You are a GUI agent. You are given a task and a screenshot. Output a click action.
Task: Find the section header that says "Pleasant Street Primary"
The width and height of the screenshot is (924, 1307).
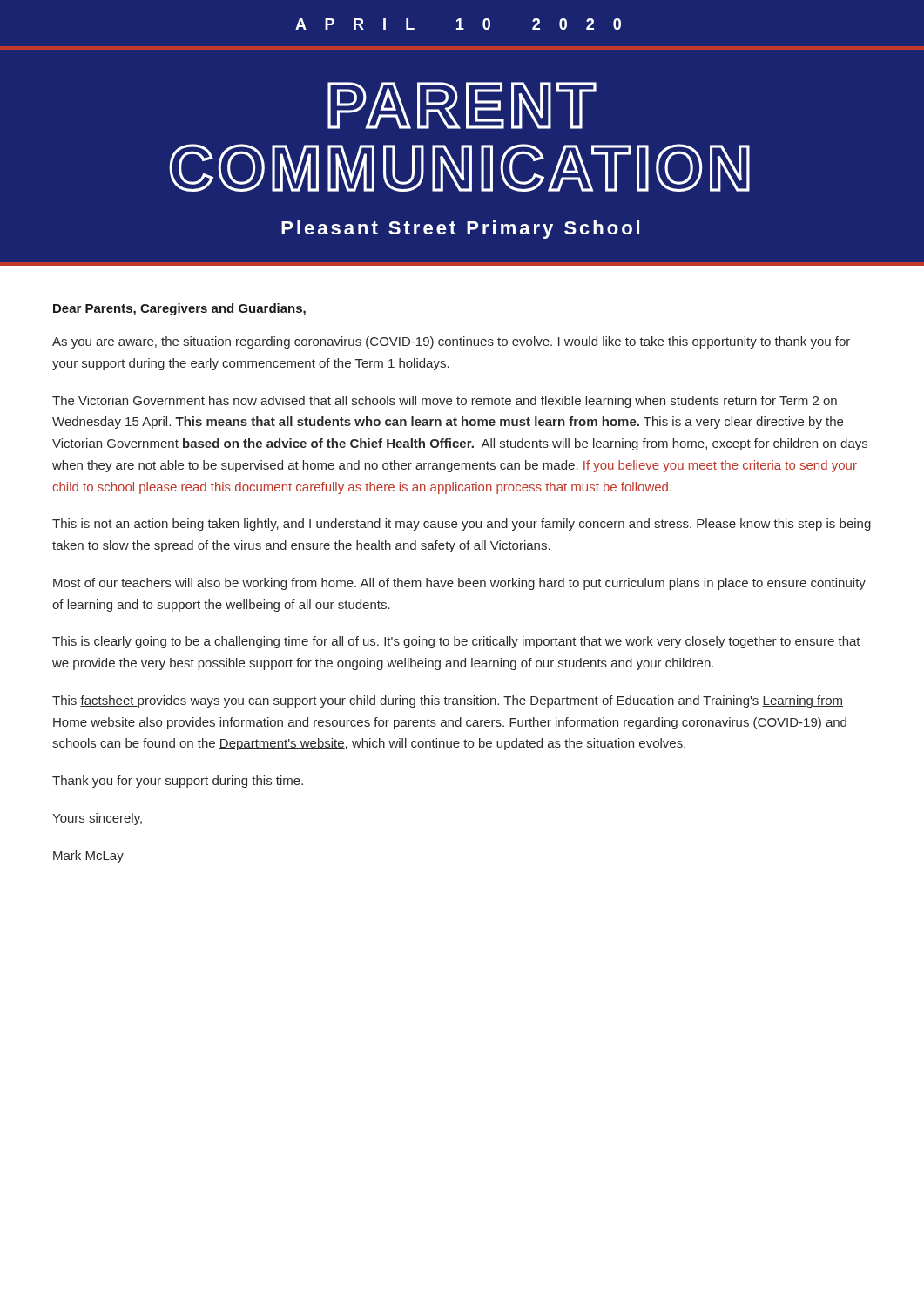click(462, 228)
